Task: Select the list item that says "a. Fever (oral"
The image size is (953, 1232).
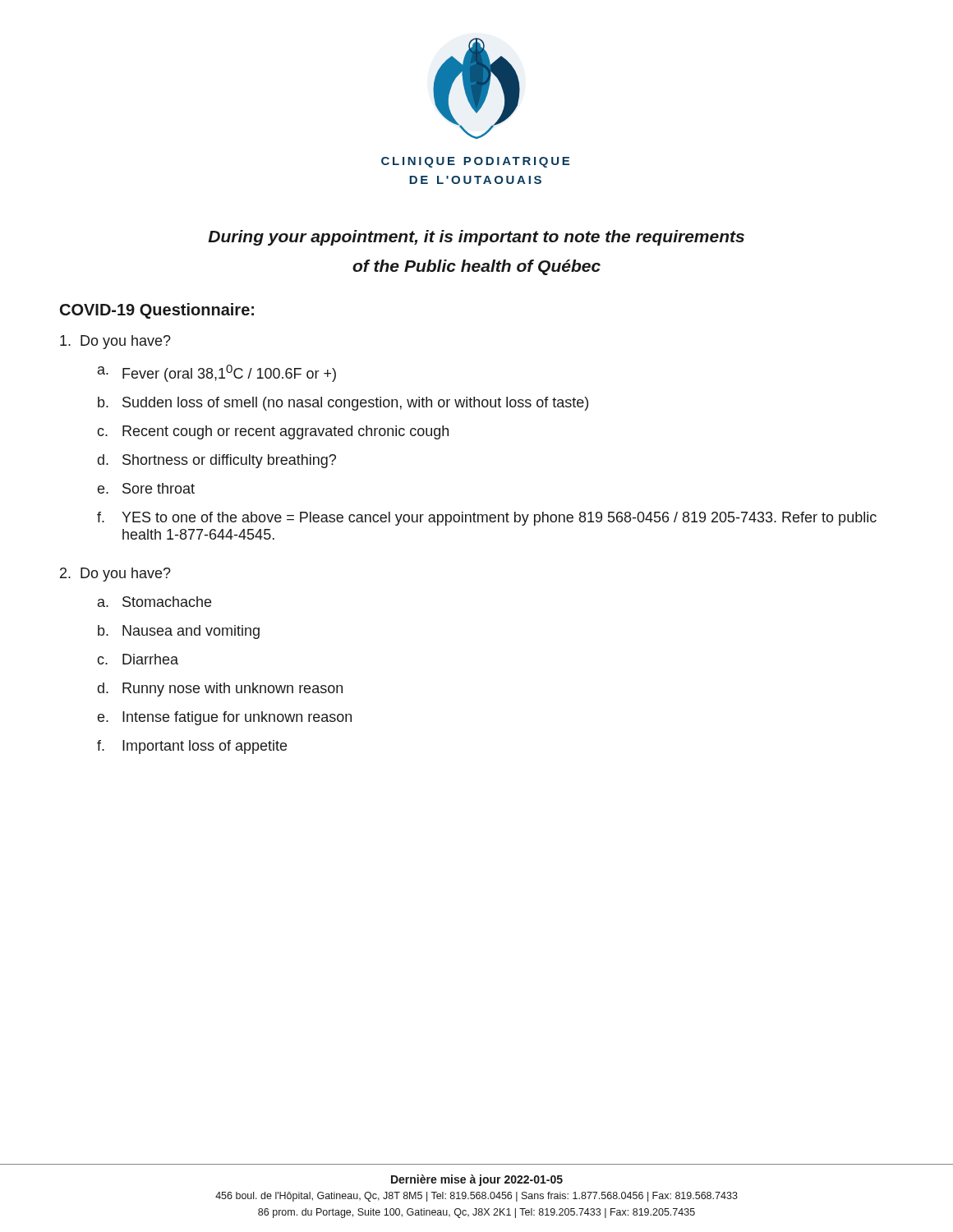Action: pos(217,372)
